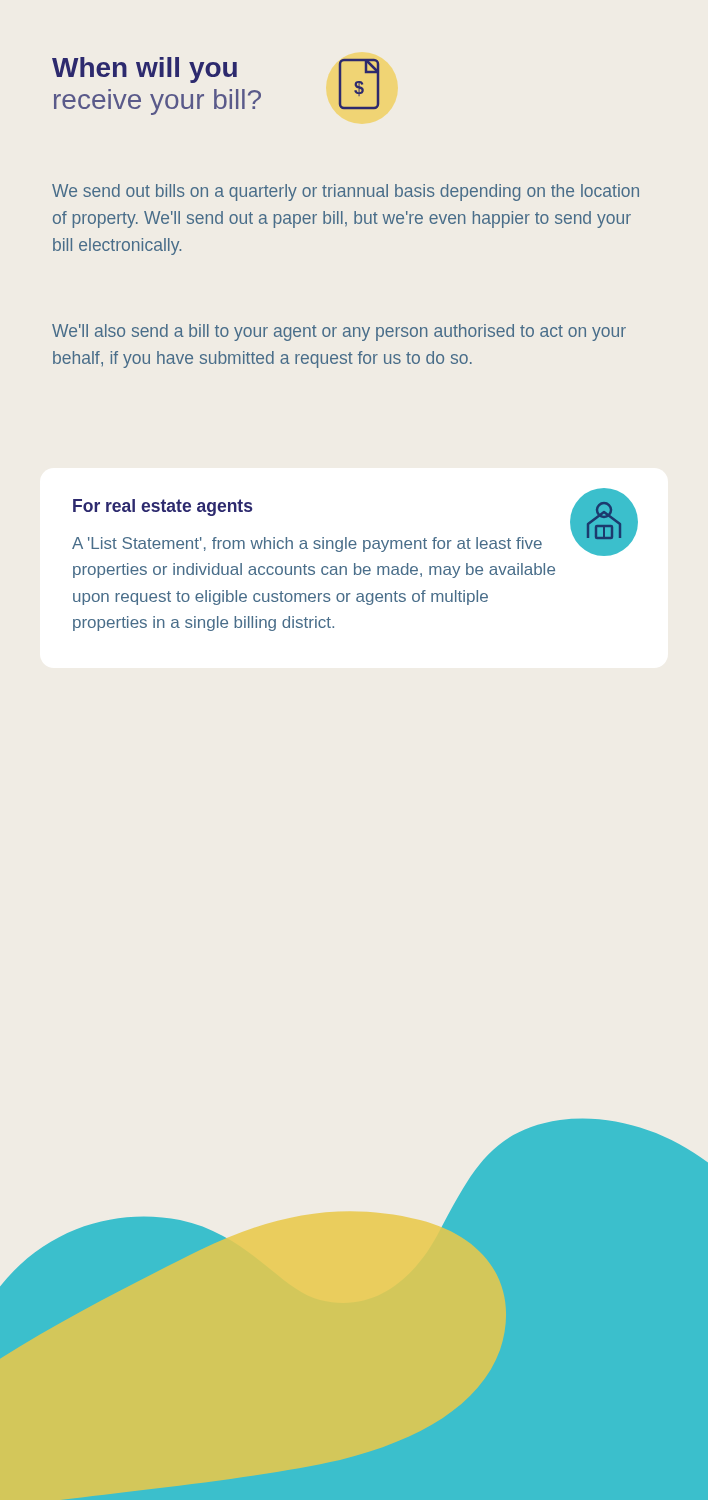The width and height of the screenshot is (708, 1500).
Task: Select the text block containing "We send out bills"
Action: [346, 218]
